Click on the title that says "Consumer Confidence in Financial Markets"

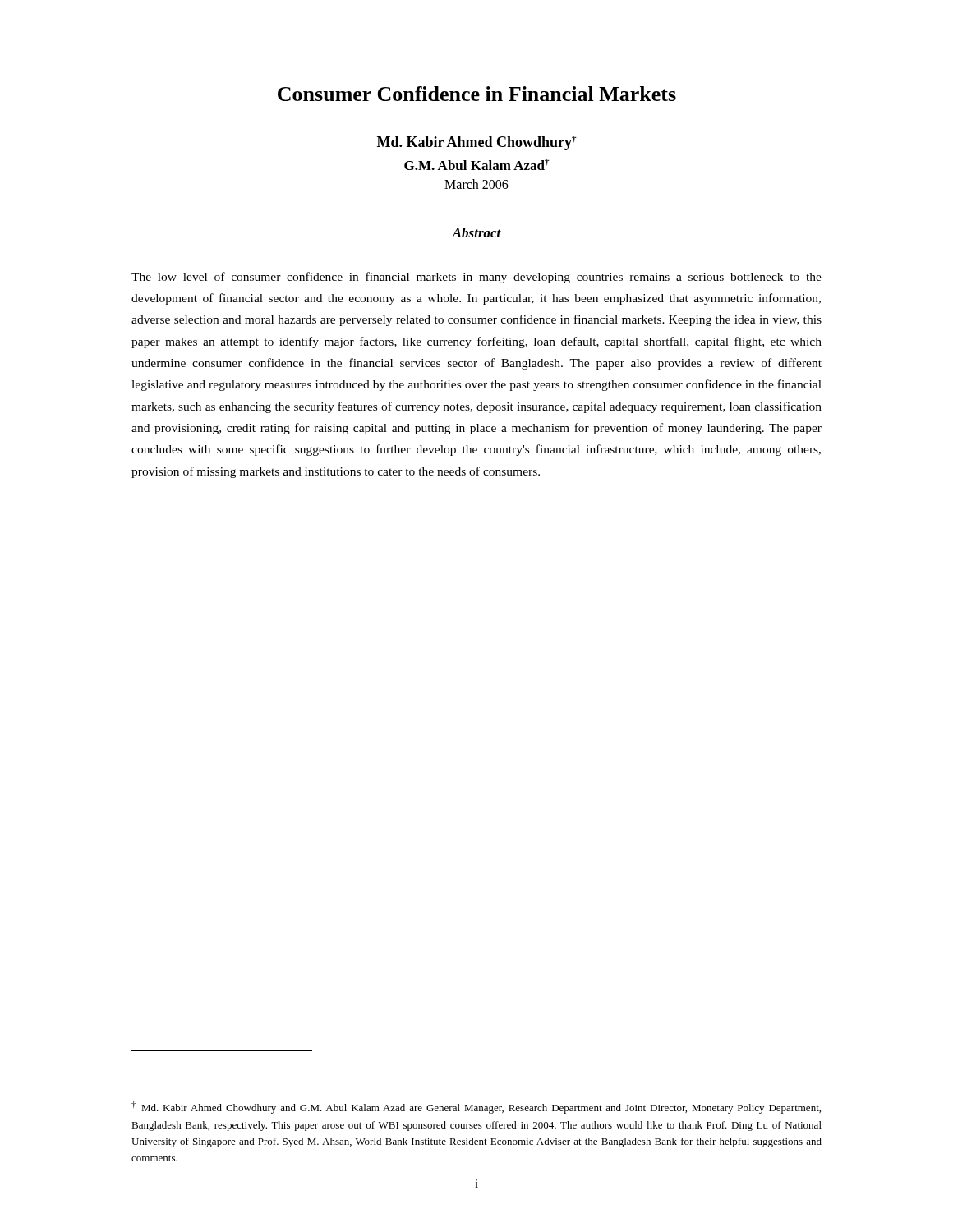[x=476, y=94]
